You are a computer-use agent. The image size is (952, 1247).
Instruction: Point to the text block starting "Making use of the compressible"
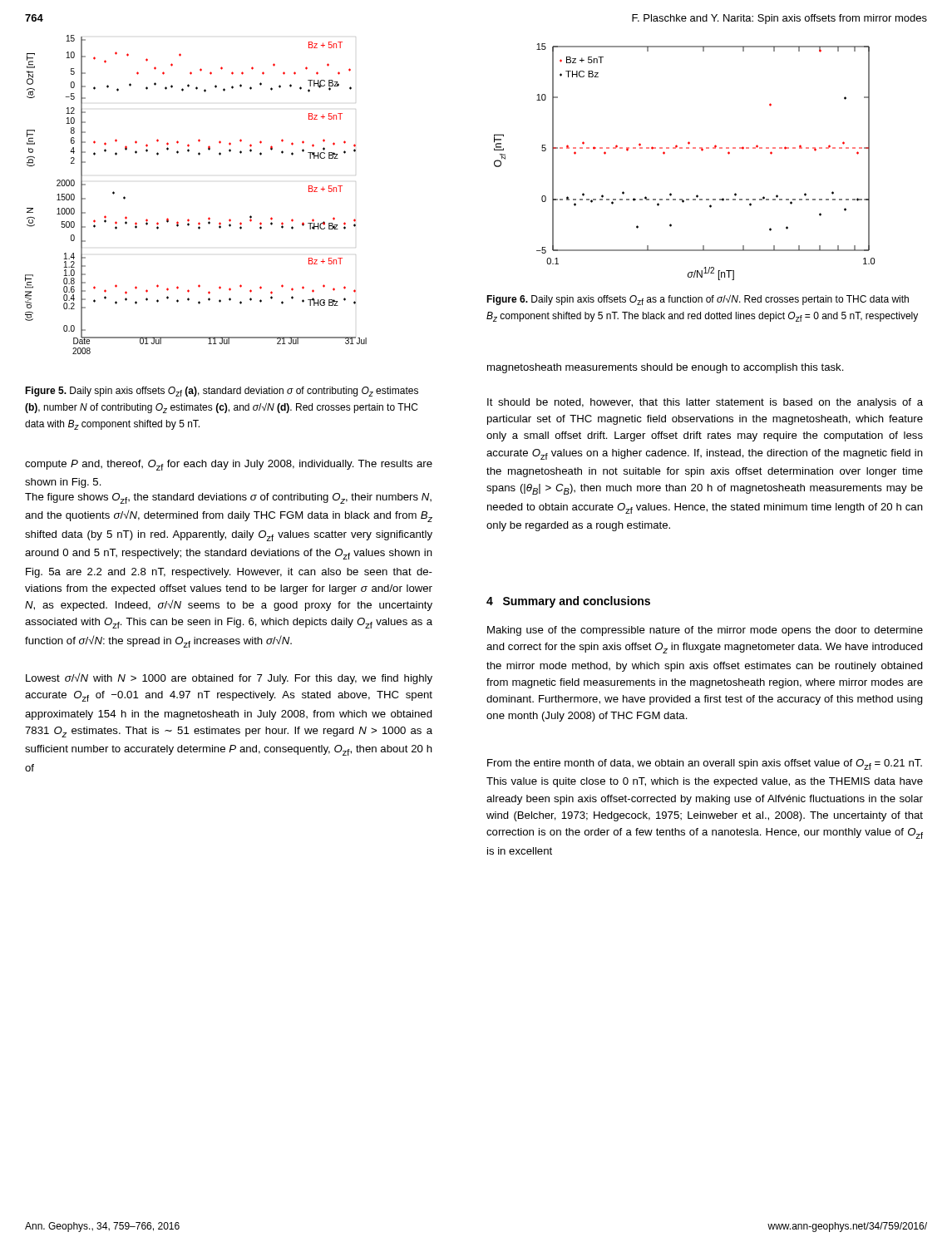pos(705,673)
